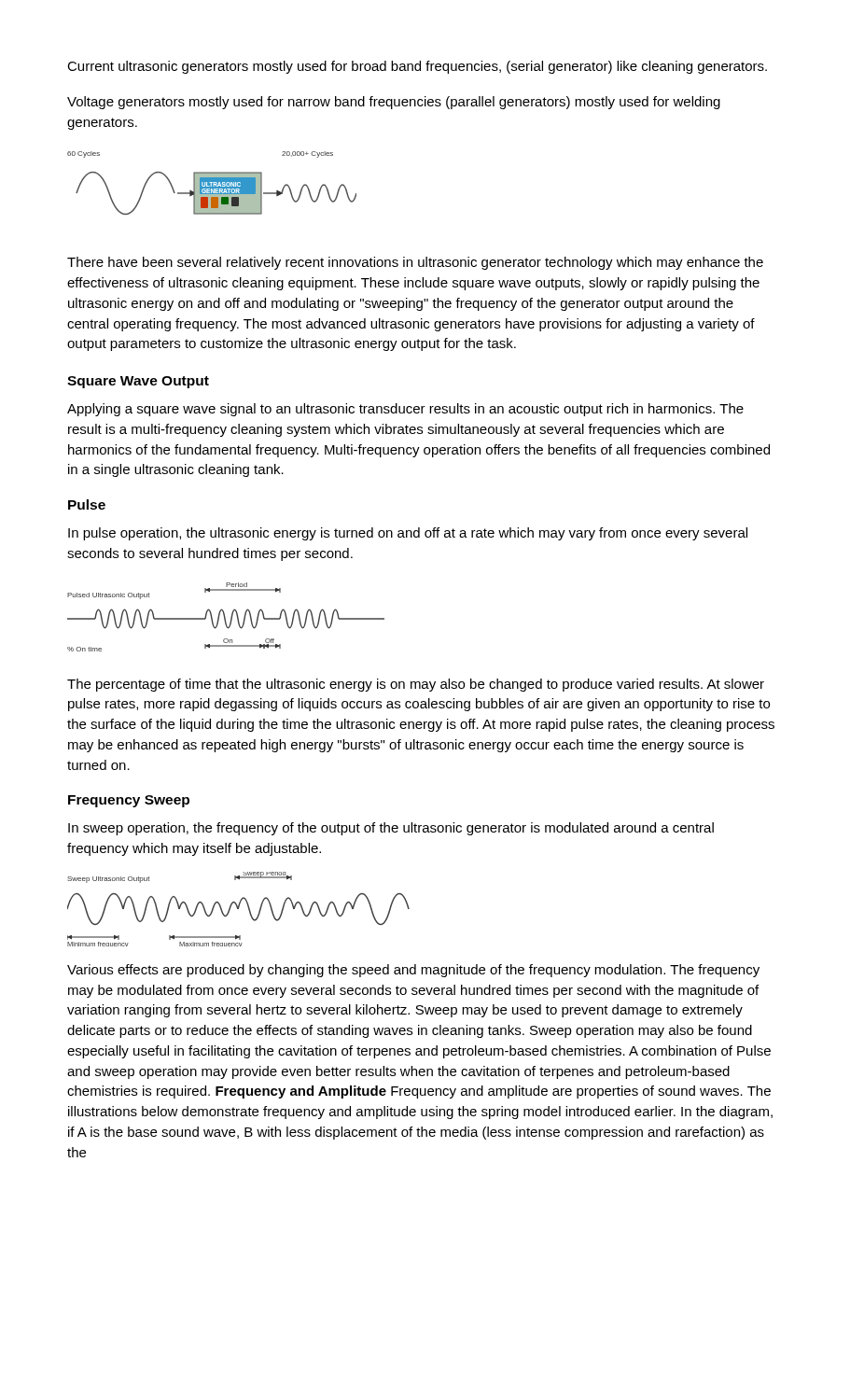850x1400 pixels.
Task: Locate the text block starting "In sweep operation, the frequency of"
Action: [391, 838]
